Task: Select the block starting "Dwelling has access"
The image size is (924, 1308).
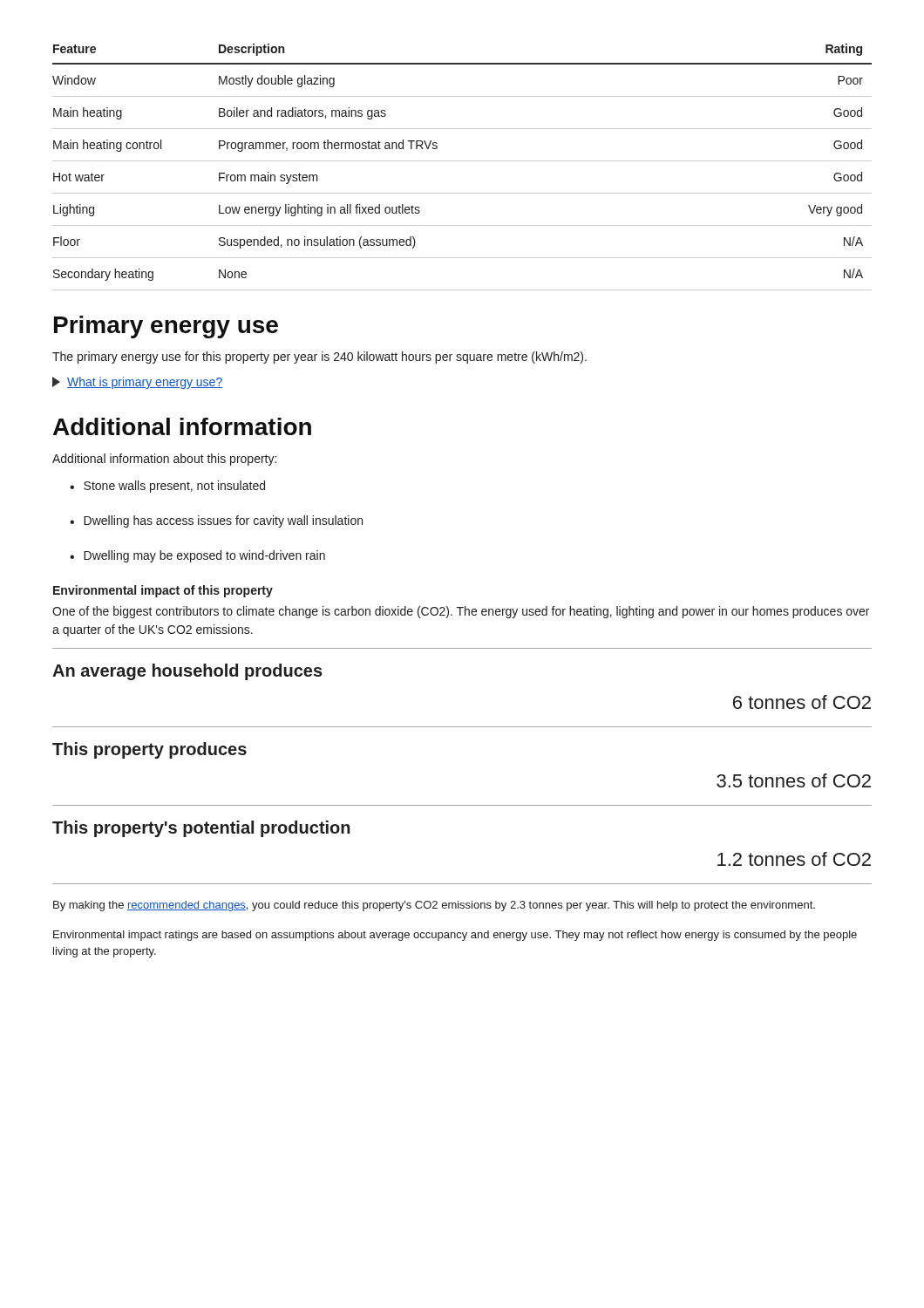Action: tap(216, 521)
